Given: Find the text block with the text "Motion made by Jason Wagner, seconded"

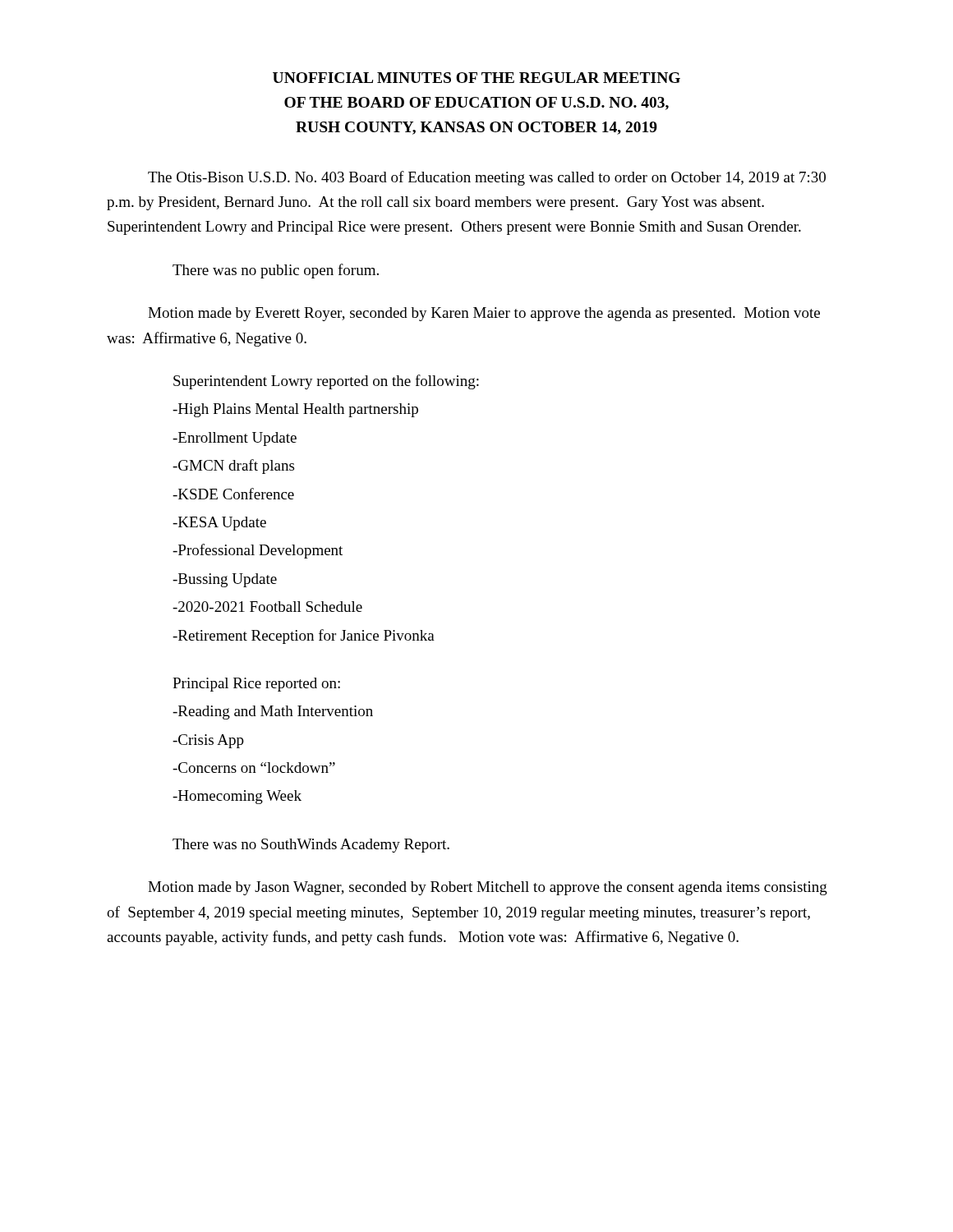Looking at the screenshot, I should point(467,912).
